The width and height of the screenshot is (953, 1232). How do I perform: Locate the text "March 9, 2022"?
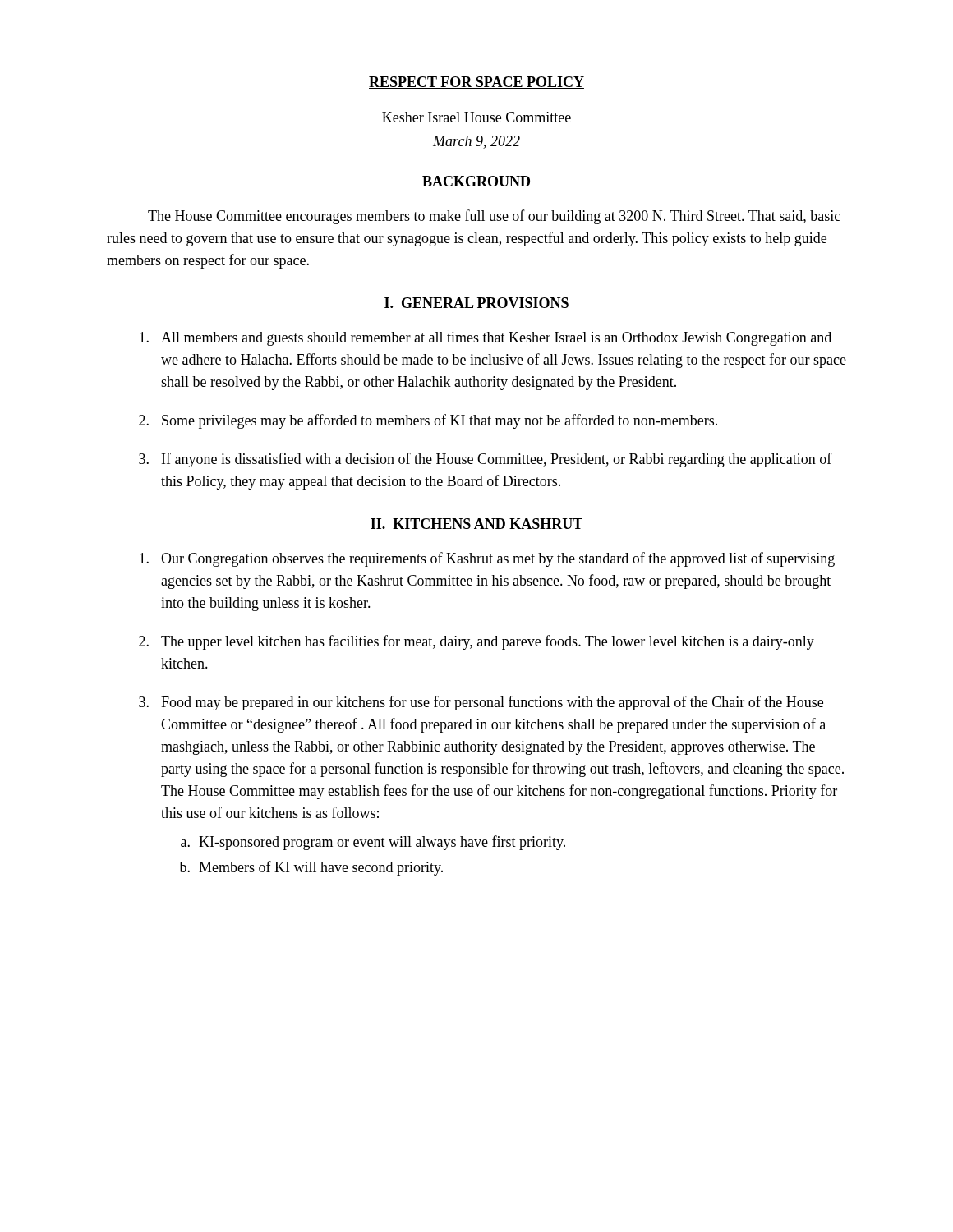click(x=476, y=141)
